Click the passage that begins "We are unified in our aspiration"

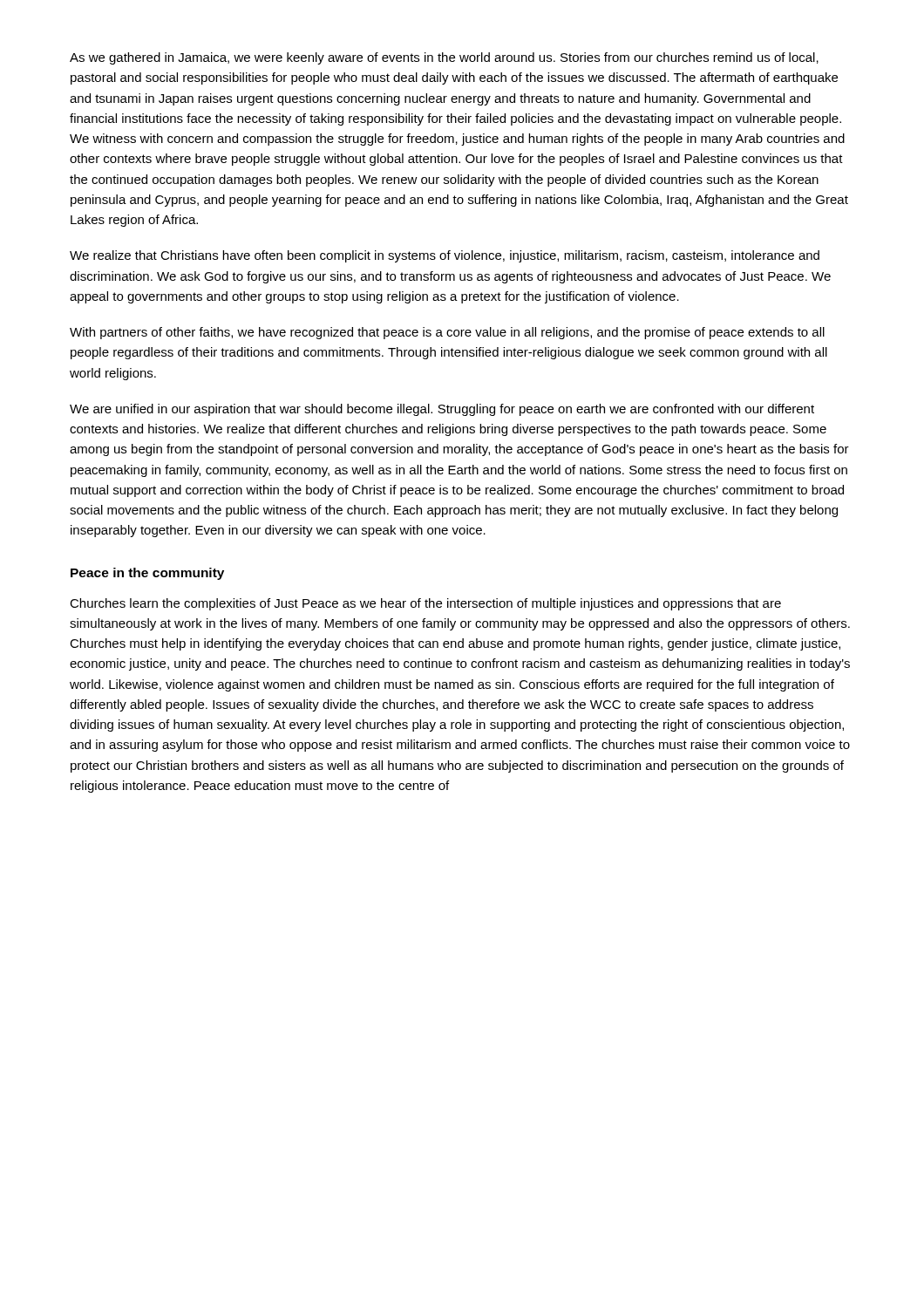click(459, 469)
